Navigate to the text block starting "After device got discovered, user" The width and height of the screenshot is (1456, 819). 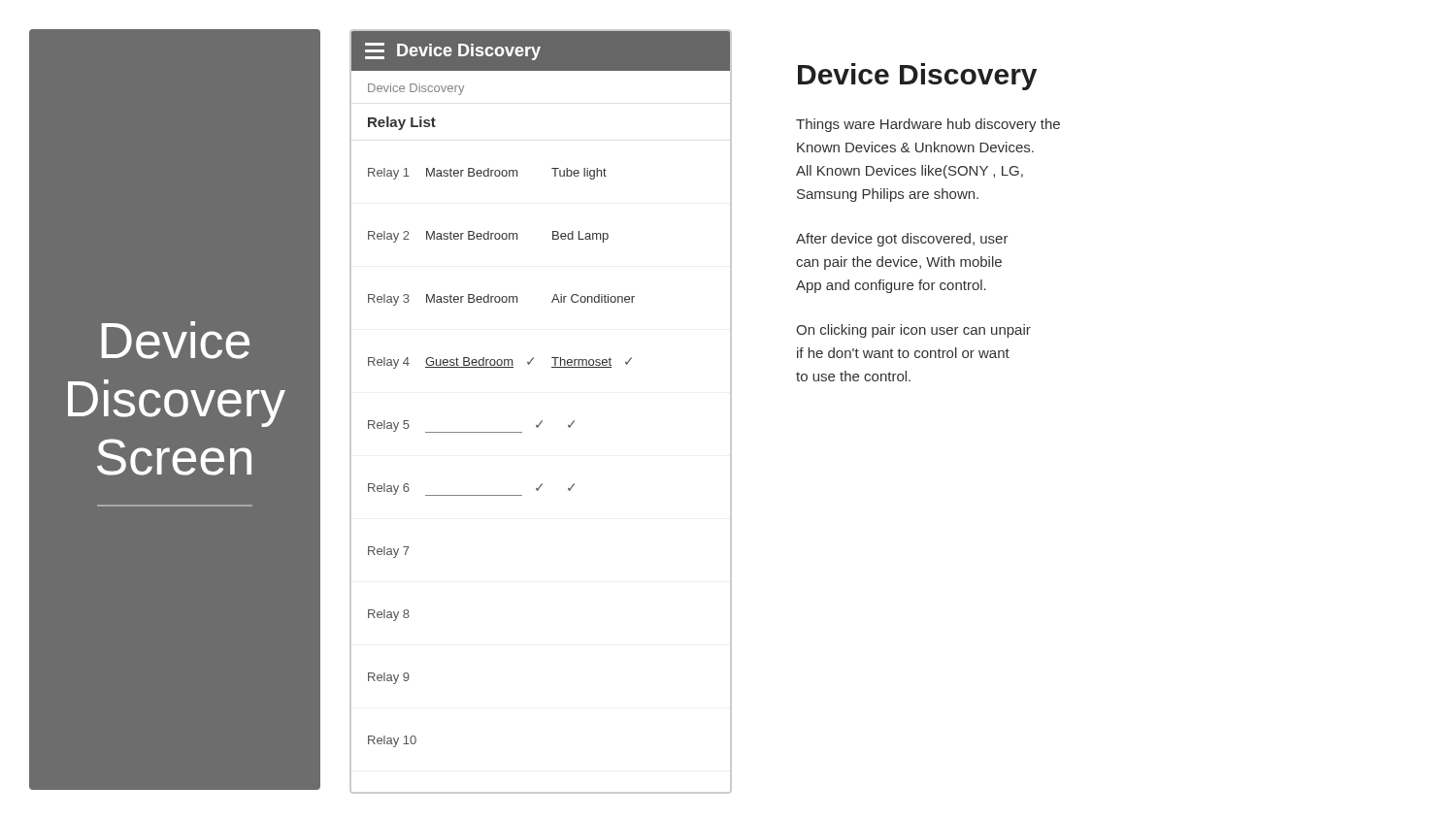pyautogui.click(x=902, y=262)
